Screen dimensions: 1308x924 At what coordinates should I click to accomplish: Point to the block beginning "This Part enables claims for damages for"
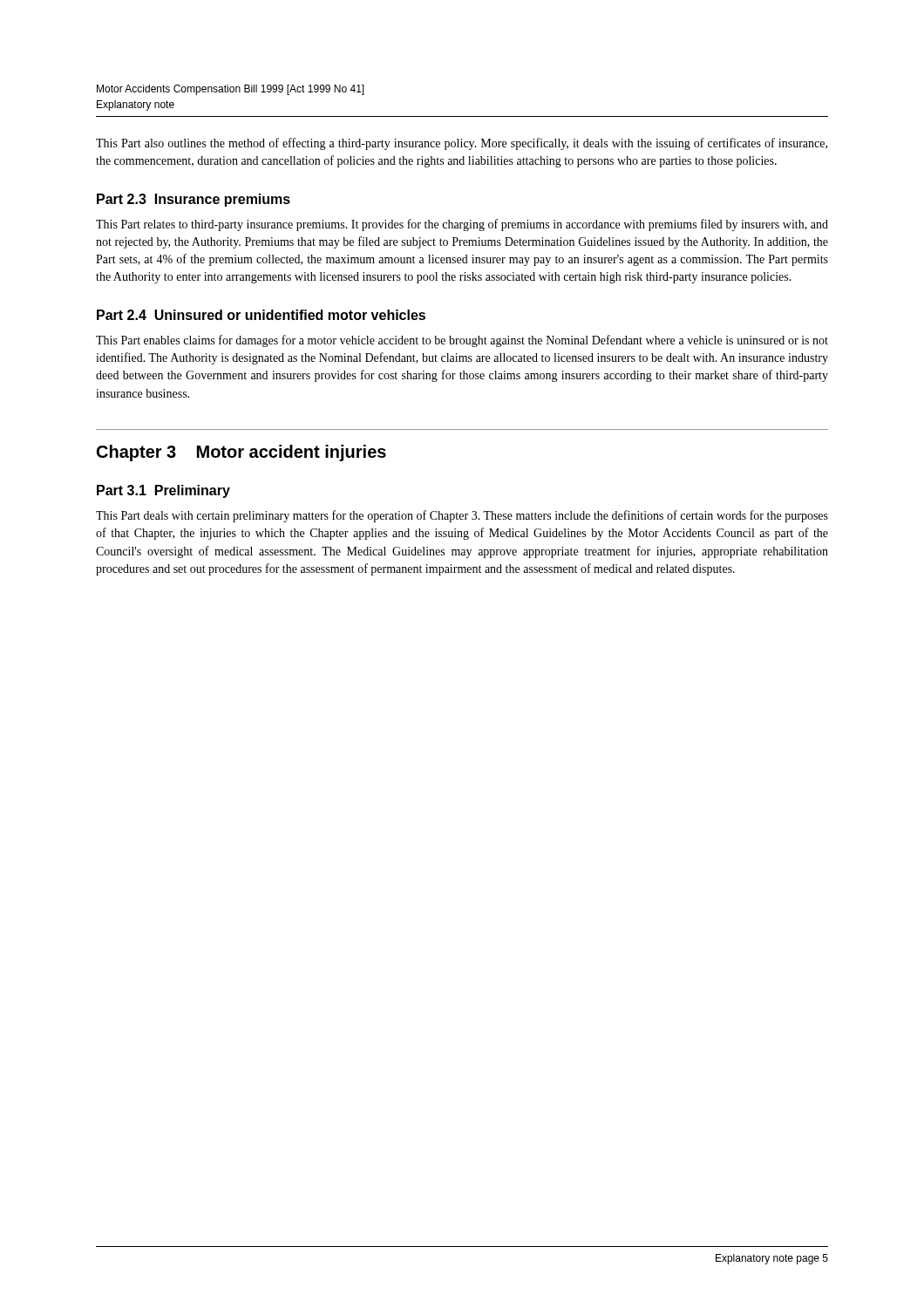pyautogui.click(x=462, y=367)
